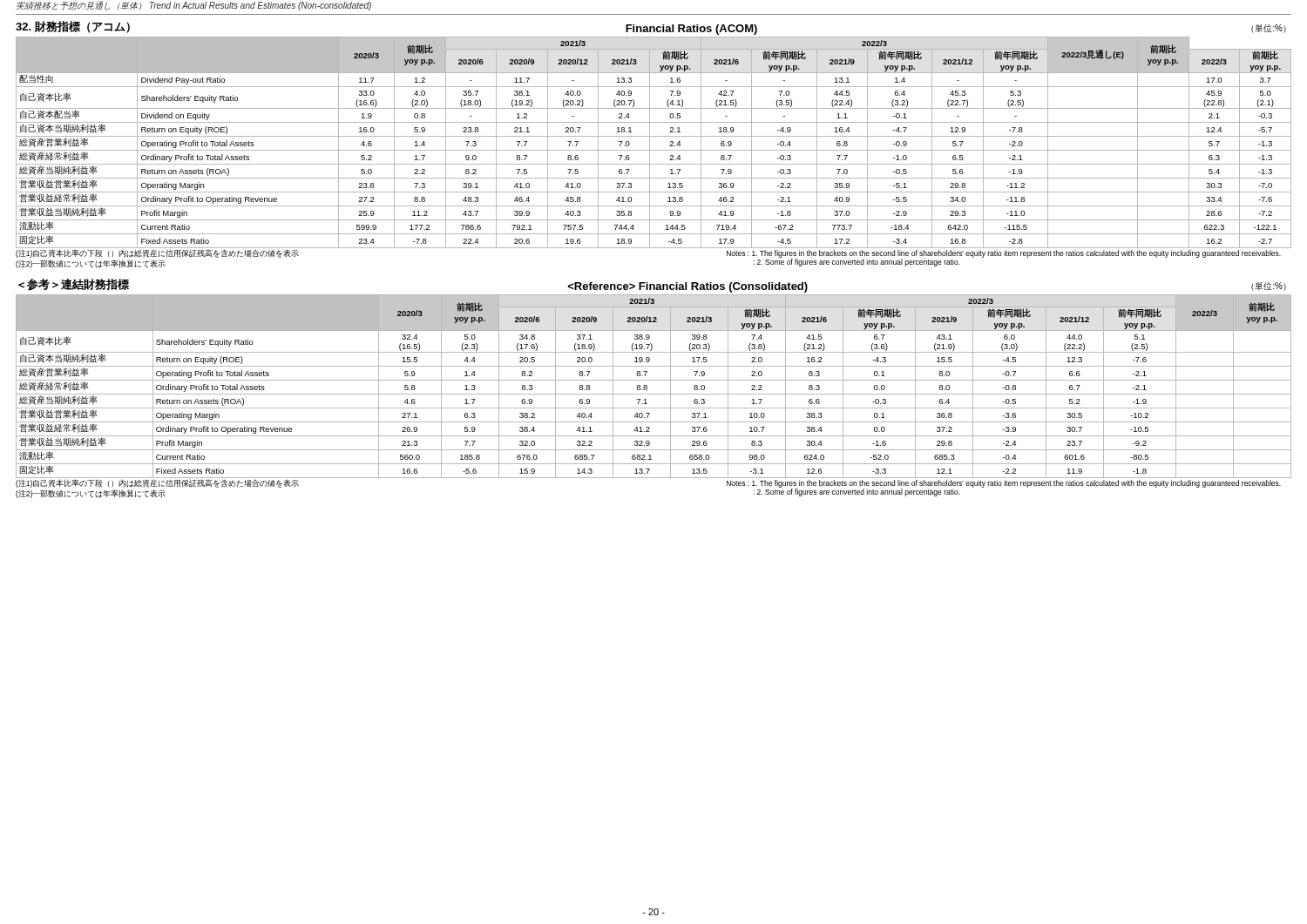Locate the section header that reads "32. 財務指標（アコム）"
Screen dimensions: 924x1307
pos(76,27)
